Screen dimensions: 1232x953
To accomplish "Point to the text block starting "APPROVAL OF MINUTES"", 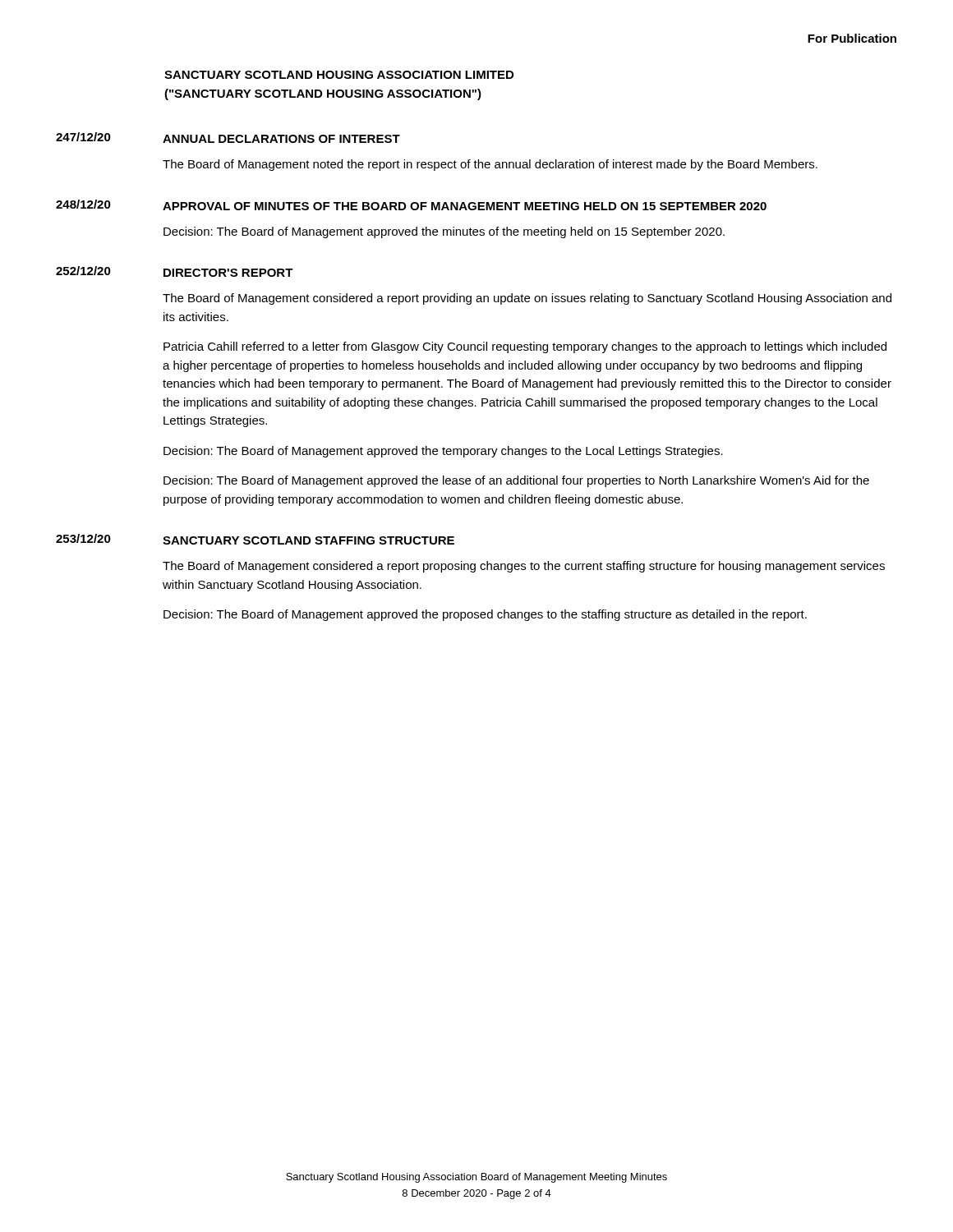I will pyautogui.click(x=465, y=205).
